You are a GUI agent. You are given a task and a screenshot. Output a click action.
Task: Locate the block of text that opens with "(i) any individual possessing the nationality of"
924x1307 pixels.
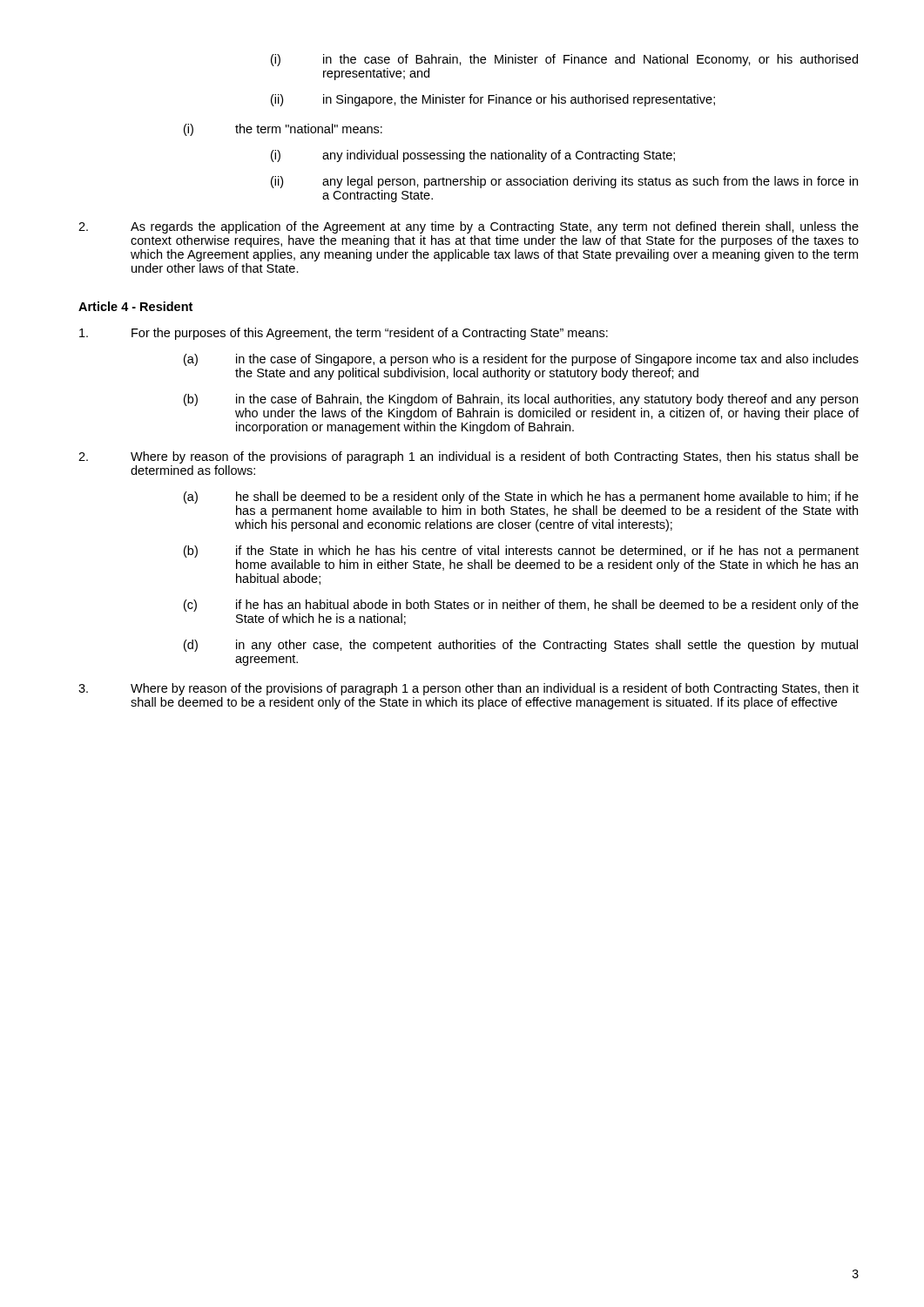pos(564,155)
